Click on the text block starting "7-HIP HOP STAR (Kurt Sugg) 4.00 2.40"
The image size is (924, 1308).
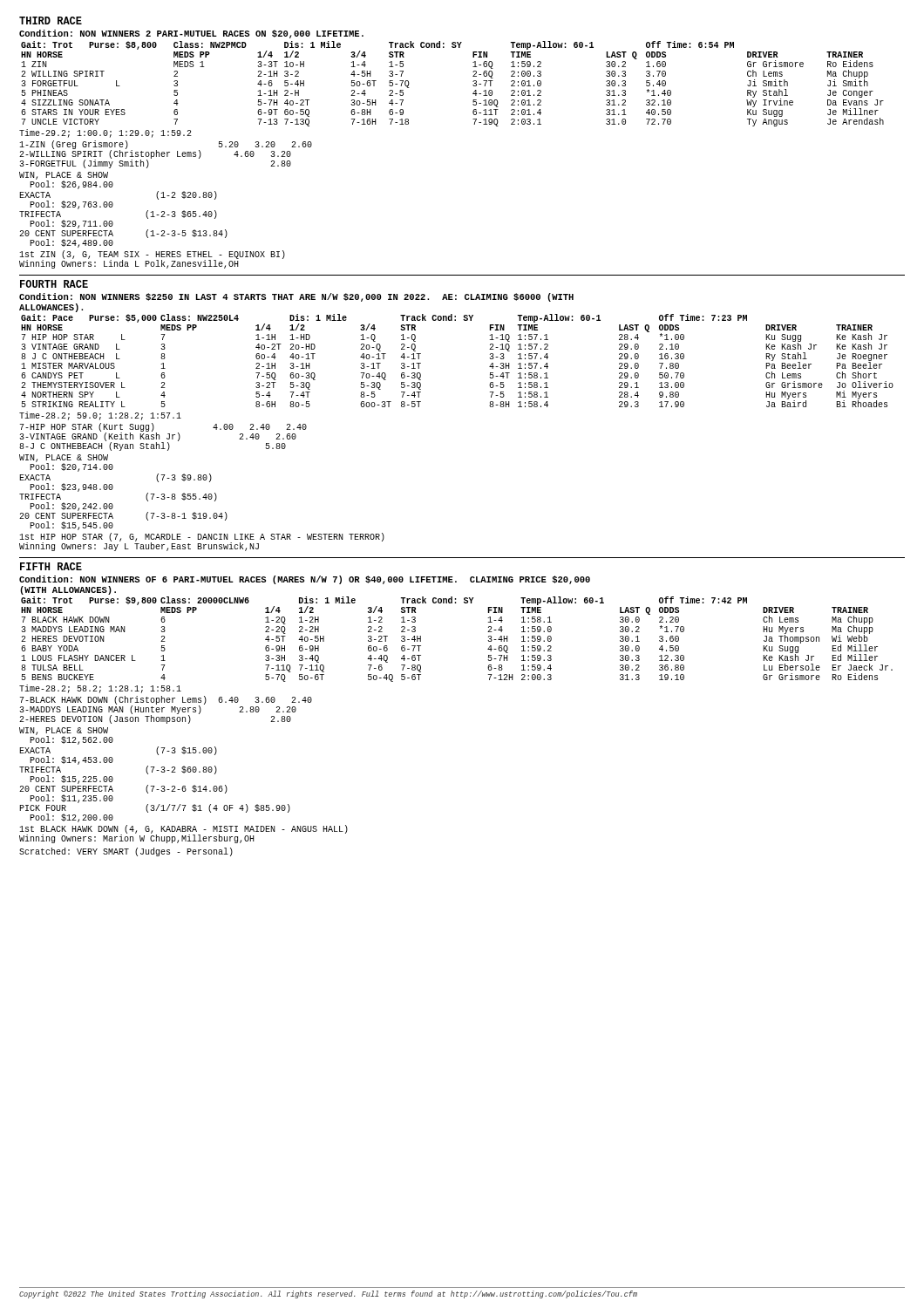[x=163, y=437]
